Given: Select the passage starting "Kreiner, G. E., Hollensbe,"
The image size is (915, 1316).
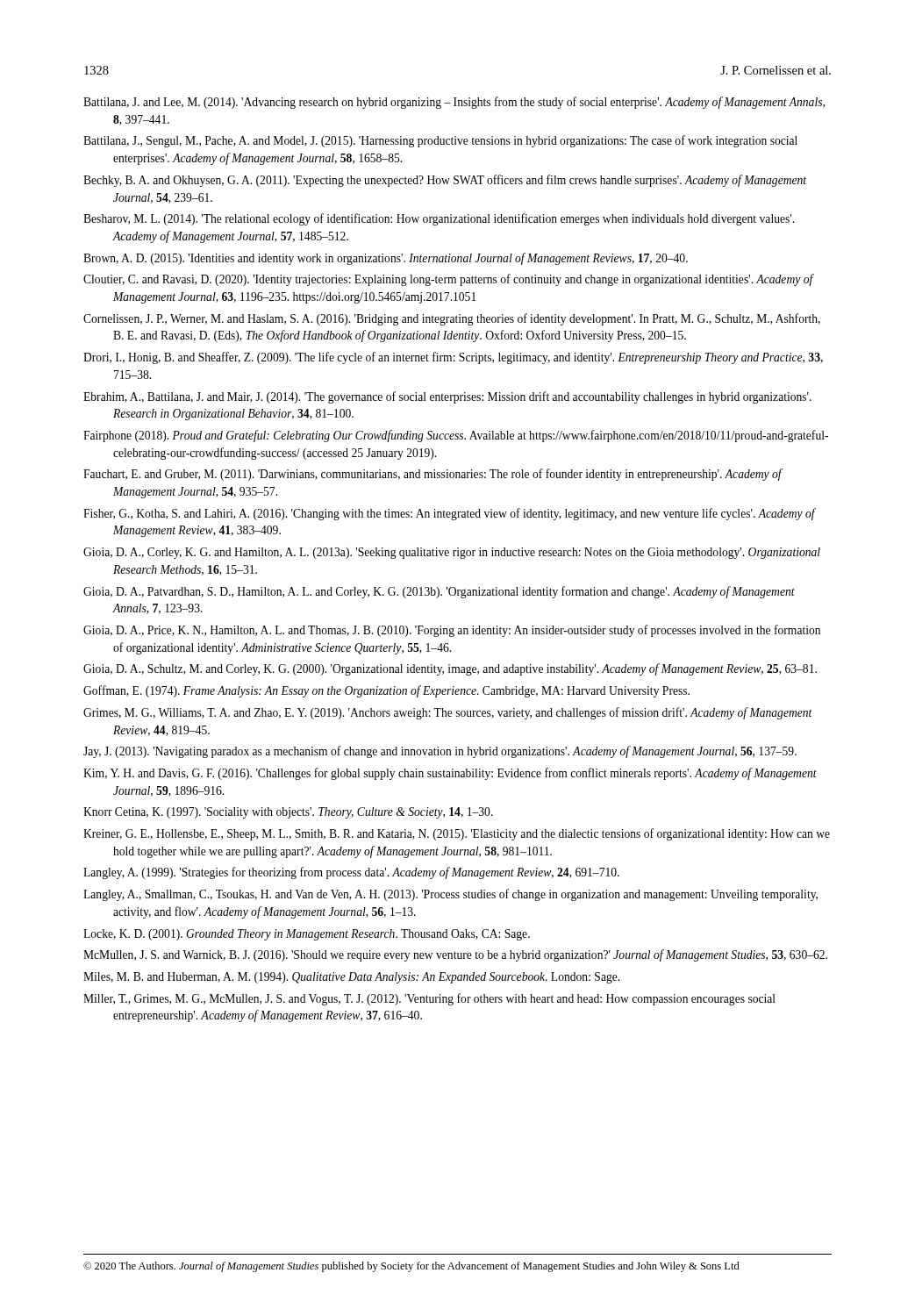Looking at the screenshot, I should click(457, 843).
